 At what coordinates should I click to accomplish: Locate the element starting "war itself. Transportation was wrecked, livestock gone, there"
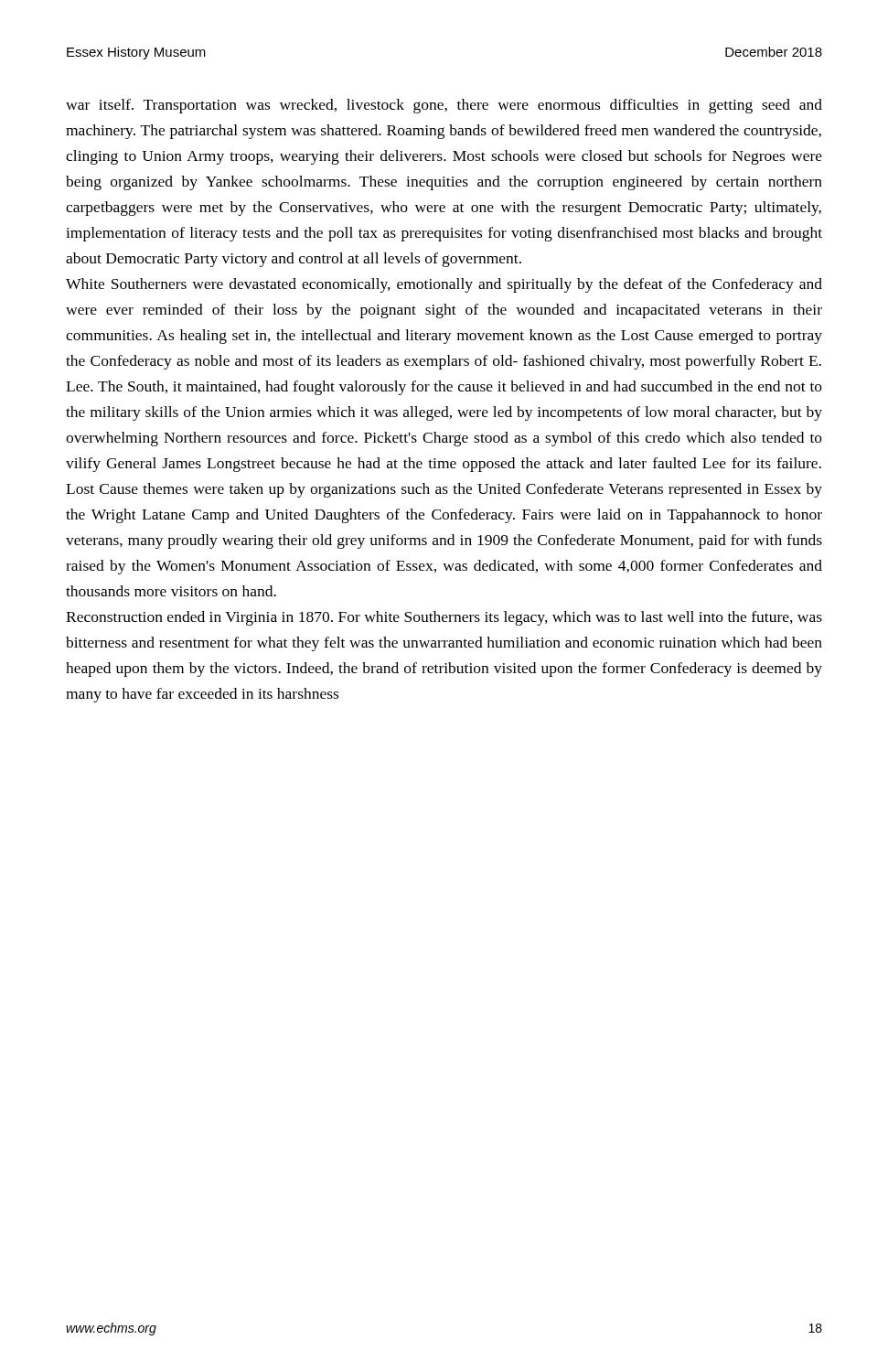(x=444, y=181)
